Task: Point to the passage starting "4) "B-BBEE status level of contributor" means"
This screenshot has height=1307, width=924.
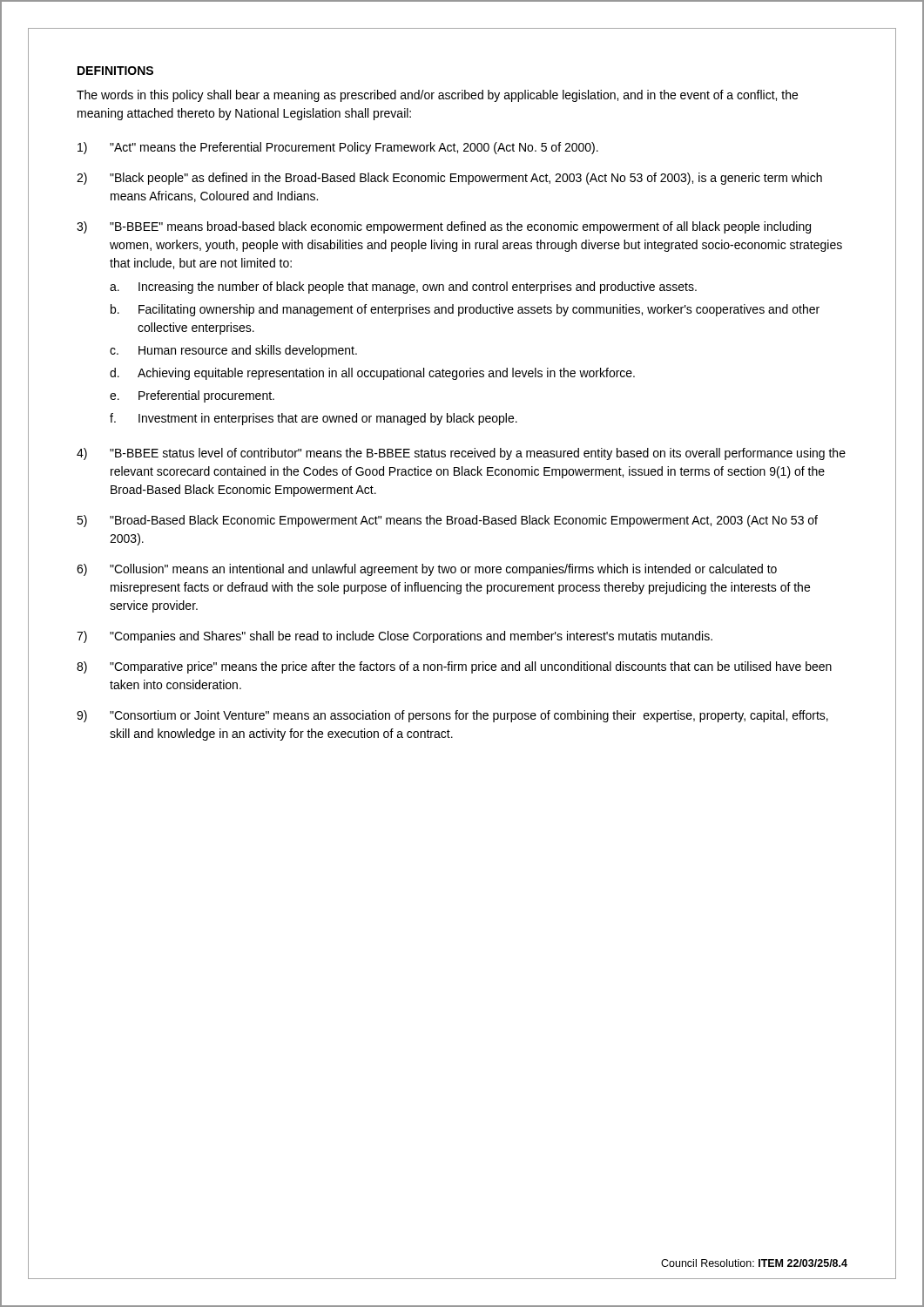Action: [462, 472]
